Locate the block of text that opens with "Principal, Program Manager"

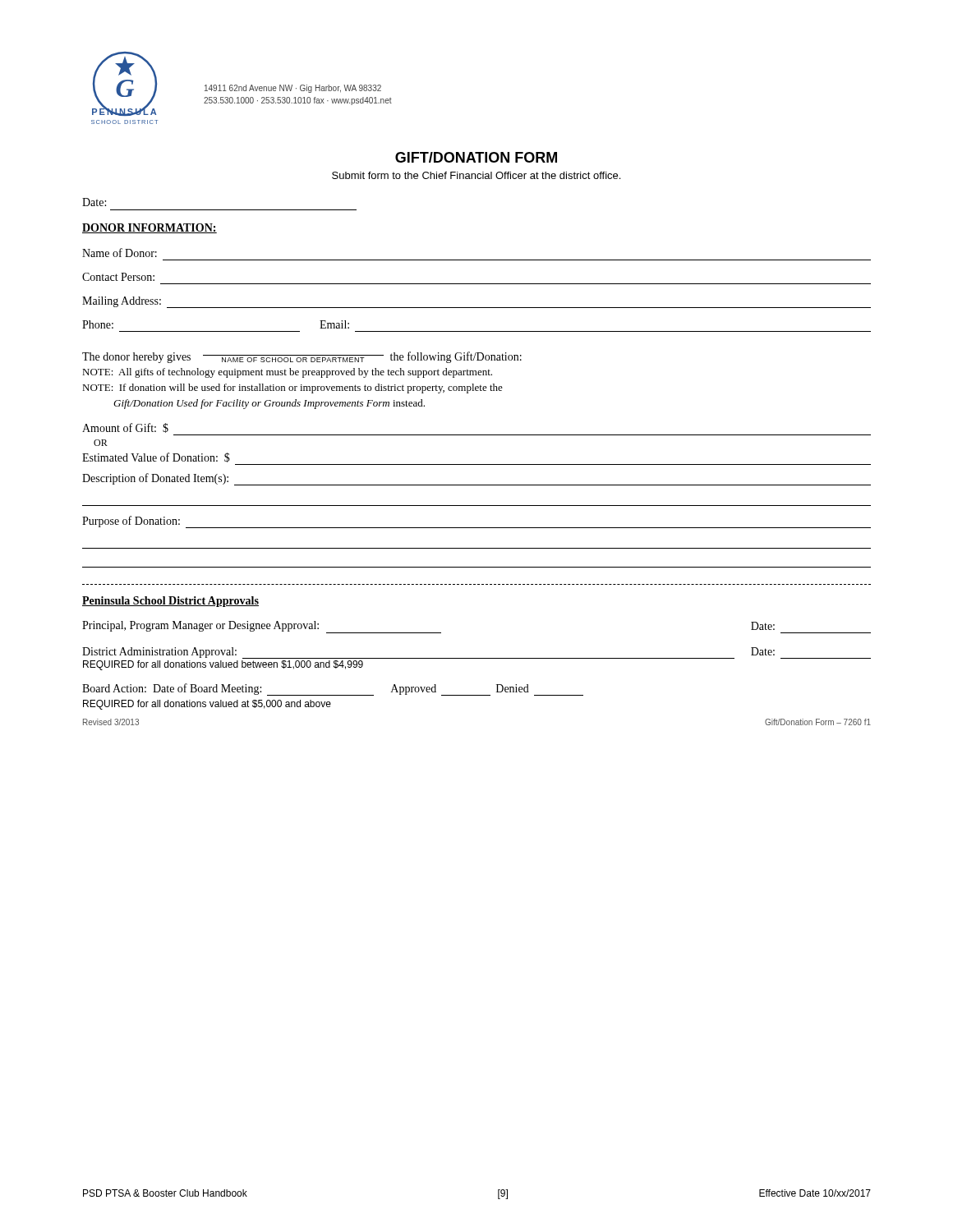(201, 627)
